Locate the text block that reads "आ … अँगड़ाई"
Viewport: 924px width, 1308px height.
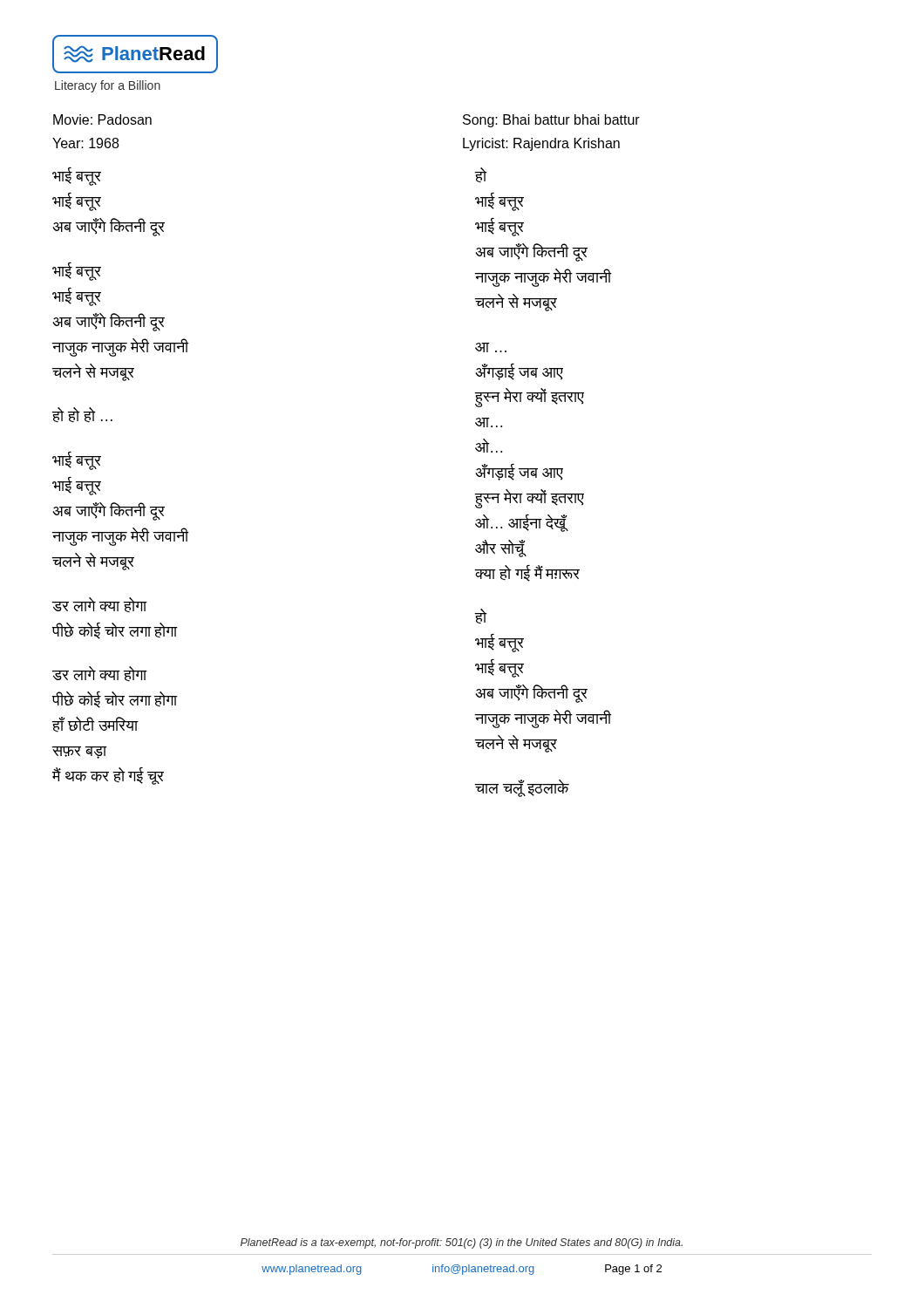coord(529,460)
